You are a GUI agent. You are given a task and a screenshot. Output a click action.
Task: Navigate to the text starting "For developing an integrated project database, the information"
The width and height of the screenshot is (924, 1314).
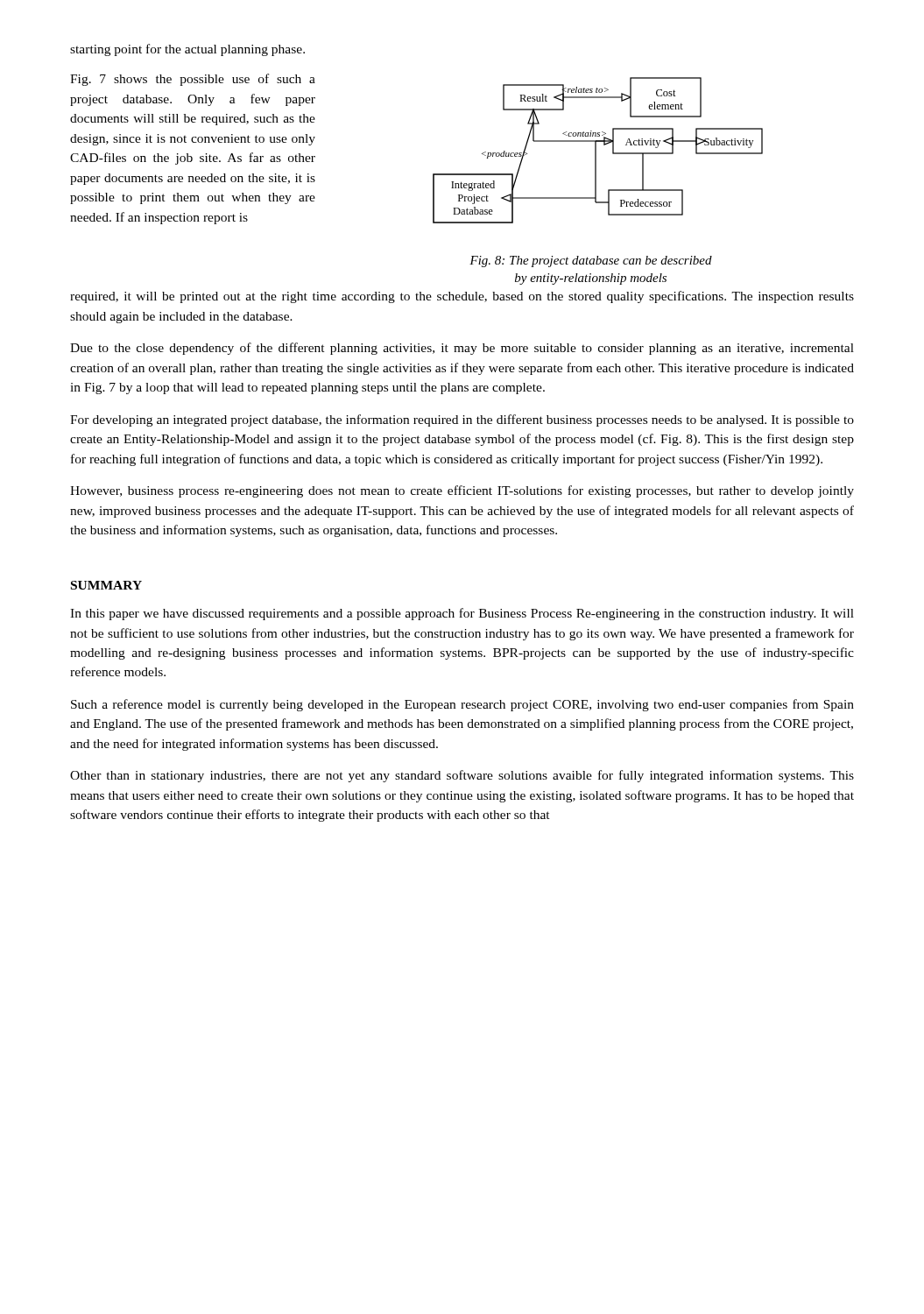tap(462, 439)
